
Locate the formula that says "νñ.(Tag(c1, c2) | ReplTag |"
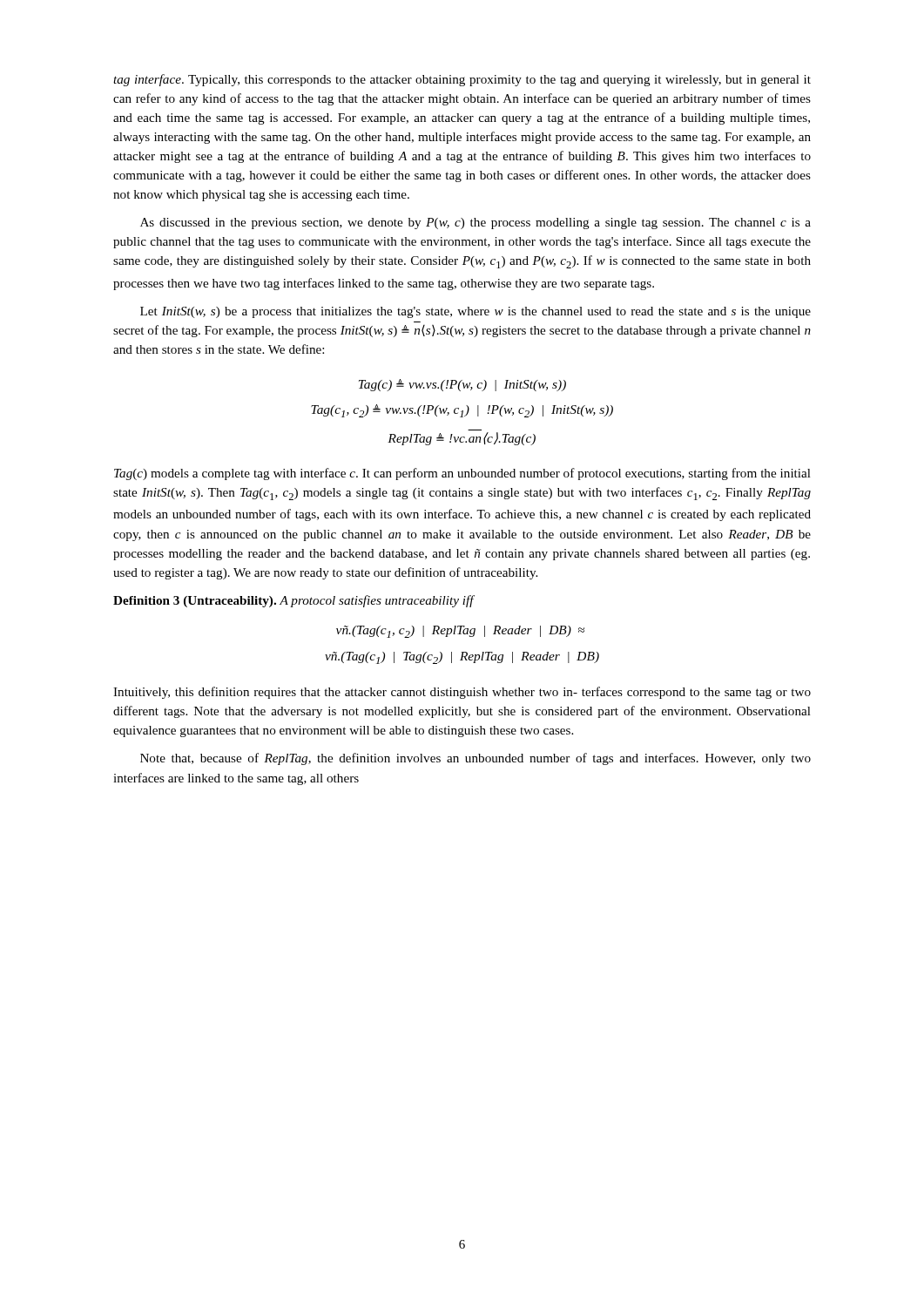[x=462, y=644]
